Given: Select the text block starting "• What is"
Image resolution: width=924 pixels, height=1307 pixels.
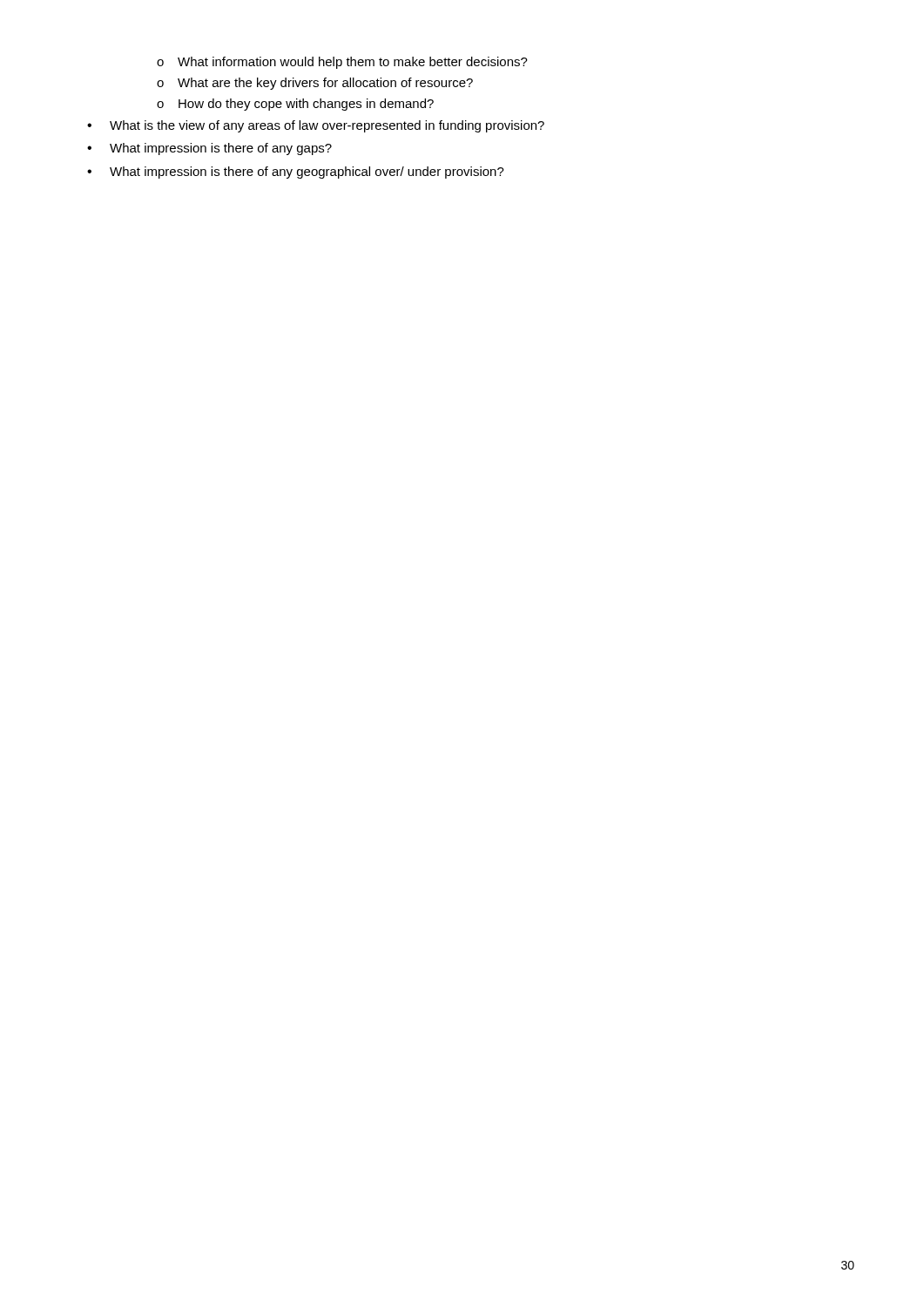Looking at the screenshot, I should point(316,126).
